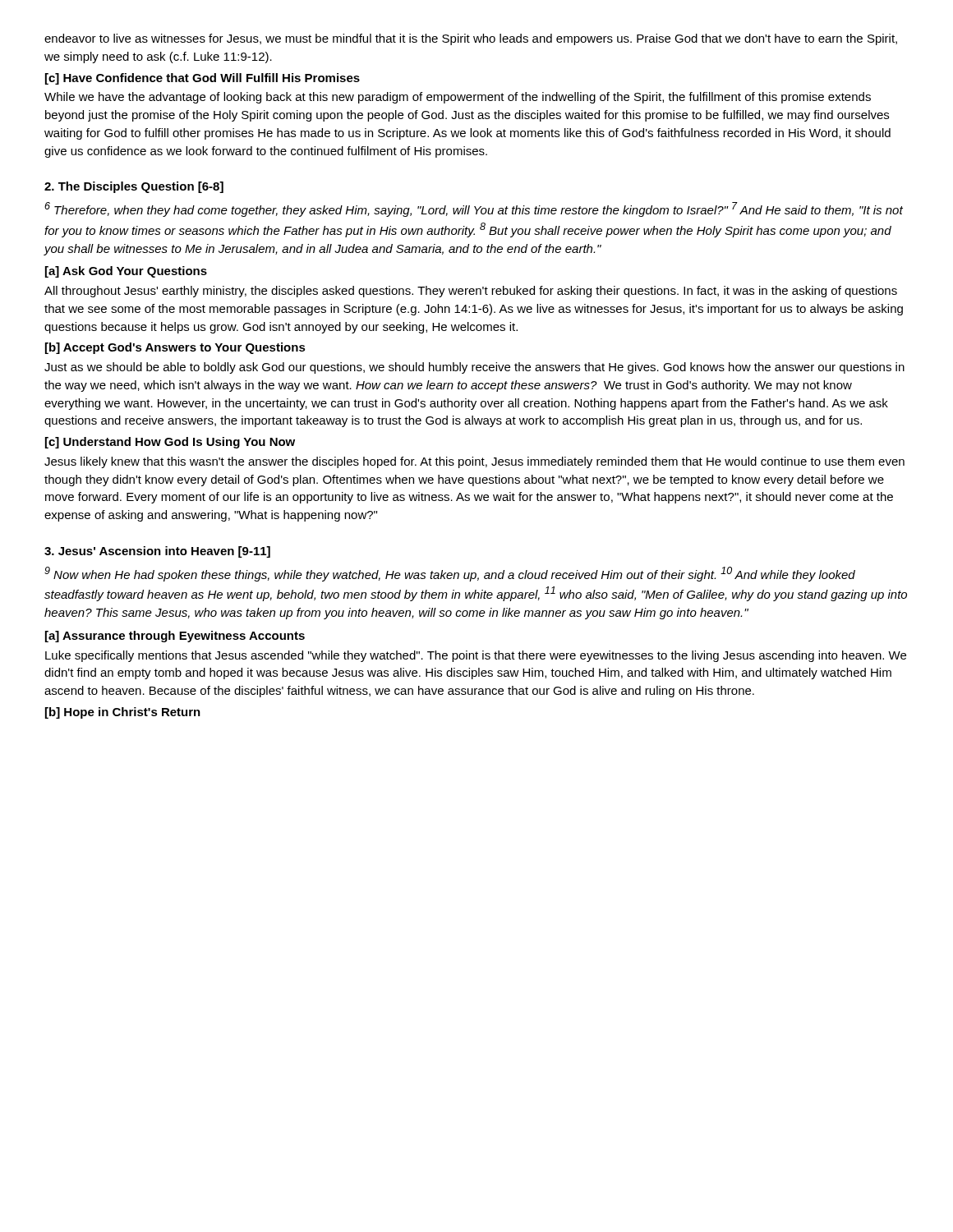The image size is (953, 1232).
Task: Find "[b] Accept God's Answers to Your Questions" on this page
Action: (175, 348)
